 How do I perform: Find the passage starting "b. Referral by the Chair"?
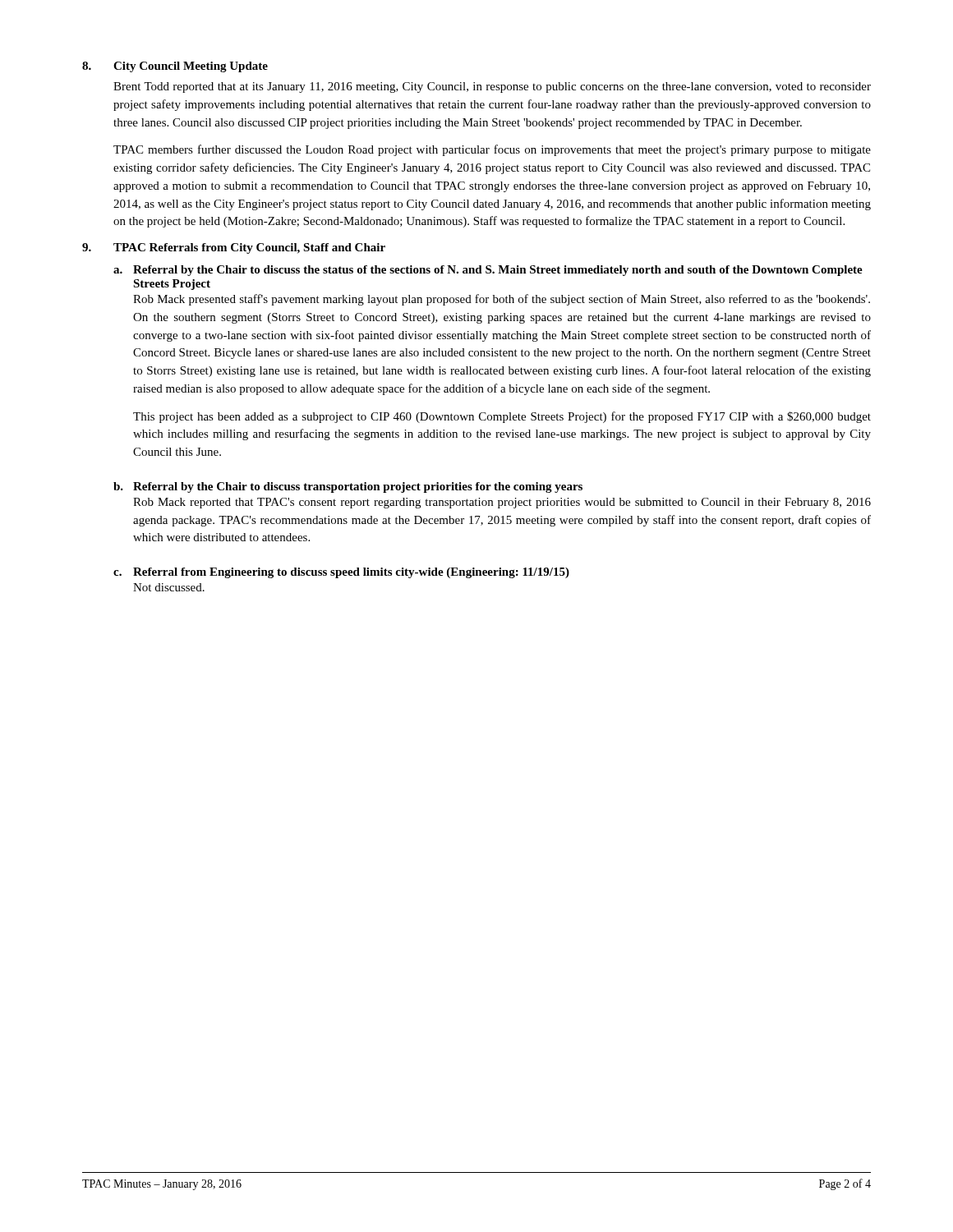(x=492, y=518)
